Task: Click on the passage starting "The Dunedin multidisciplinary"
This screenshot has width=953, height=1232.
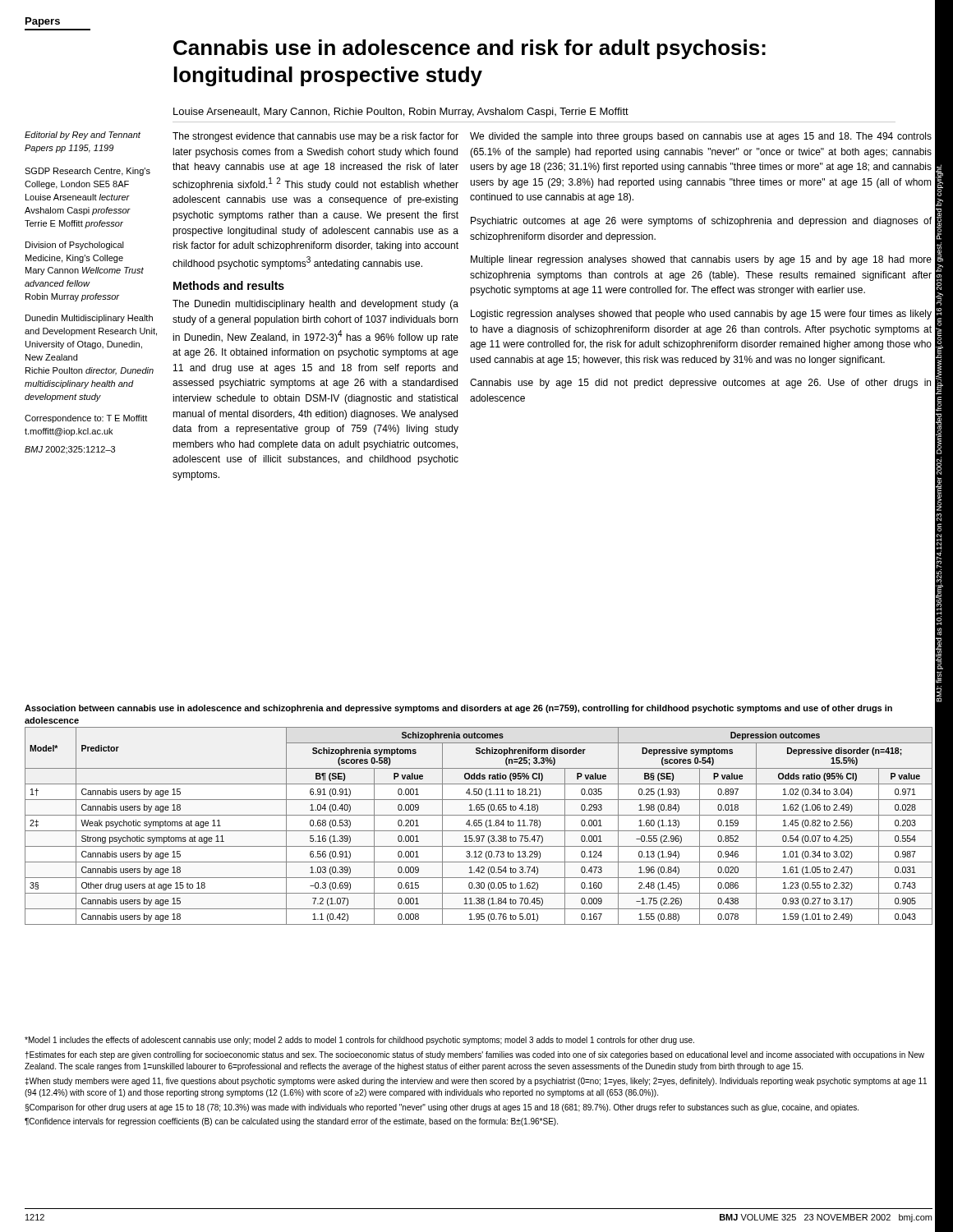Action: [315, 389]
